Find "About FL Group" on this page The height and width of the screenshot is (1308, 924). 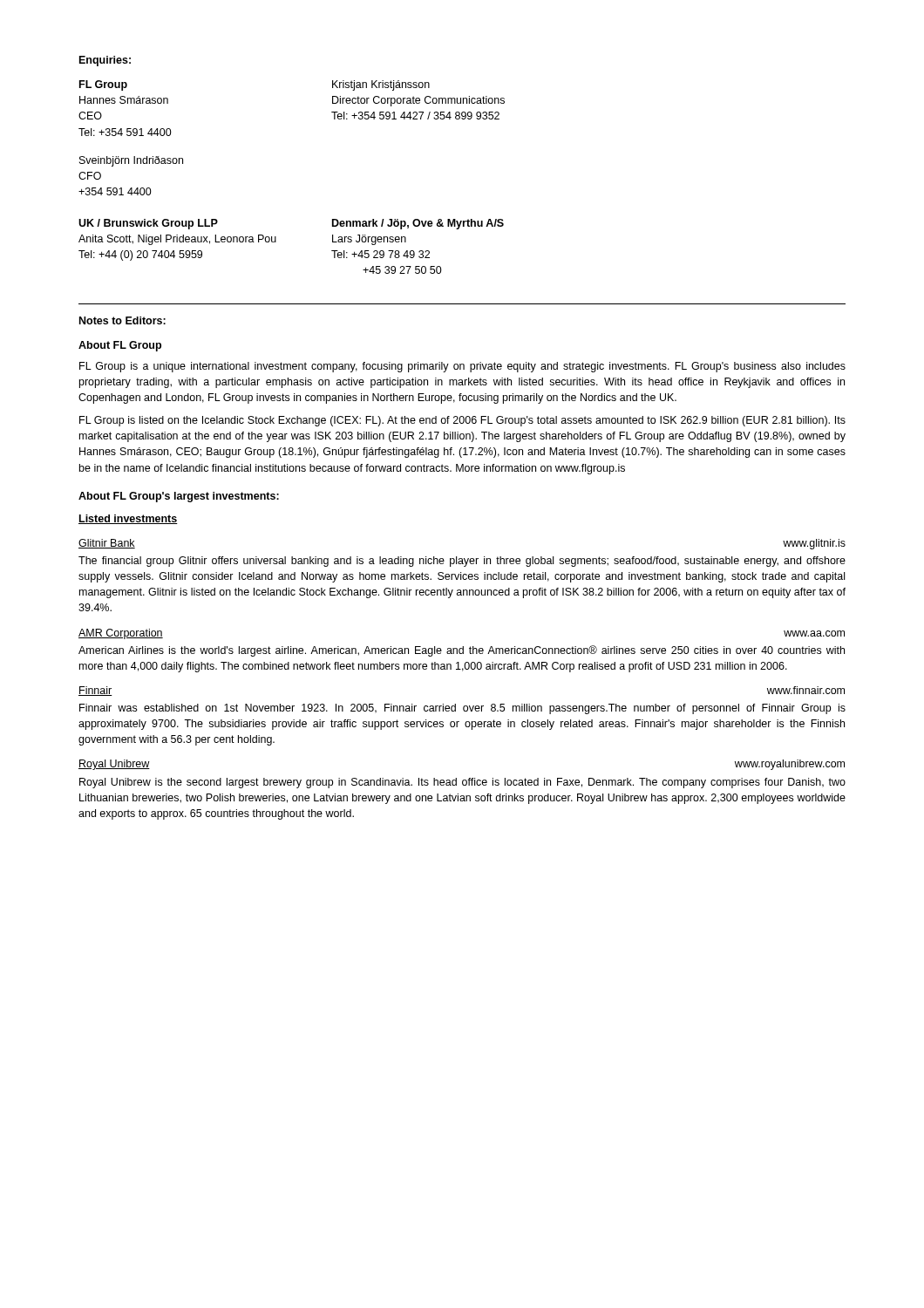pos(120,345)
